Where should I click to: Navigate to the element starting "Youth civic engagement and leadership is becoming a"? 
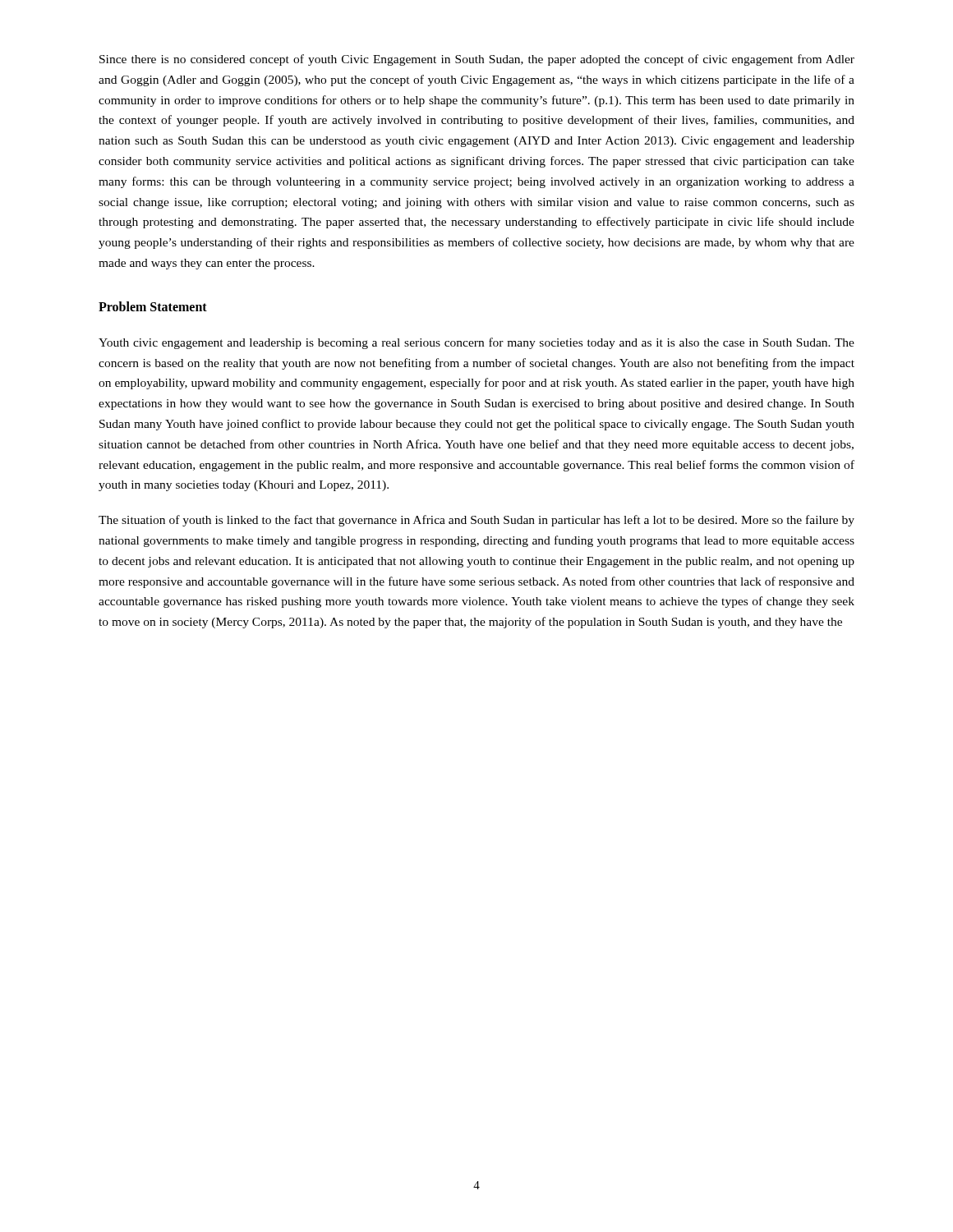click(x=476, y=413)
